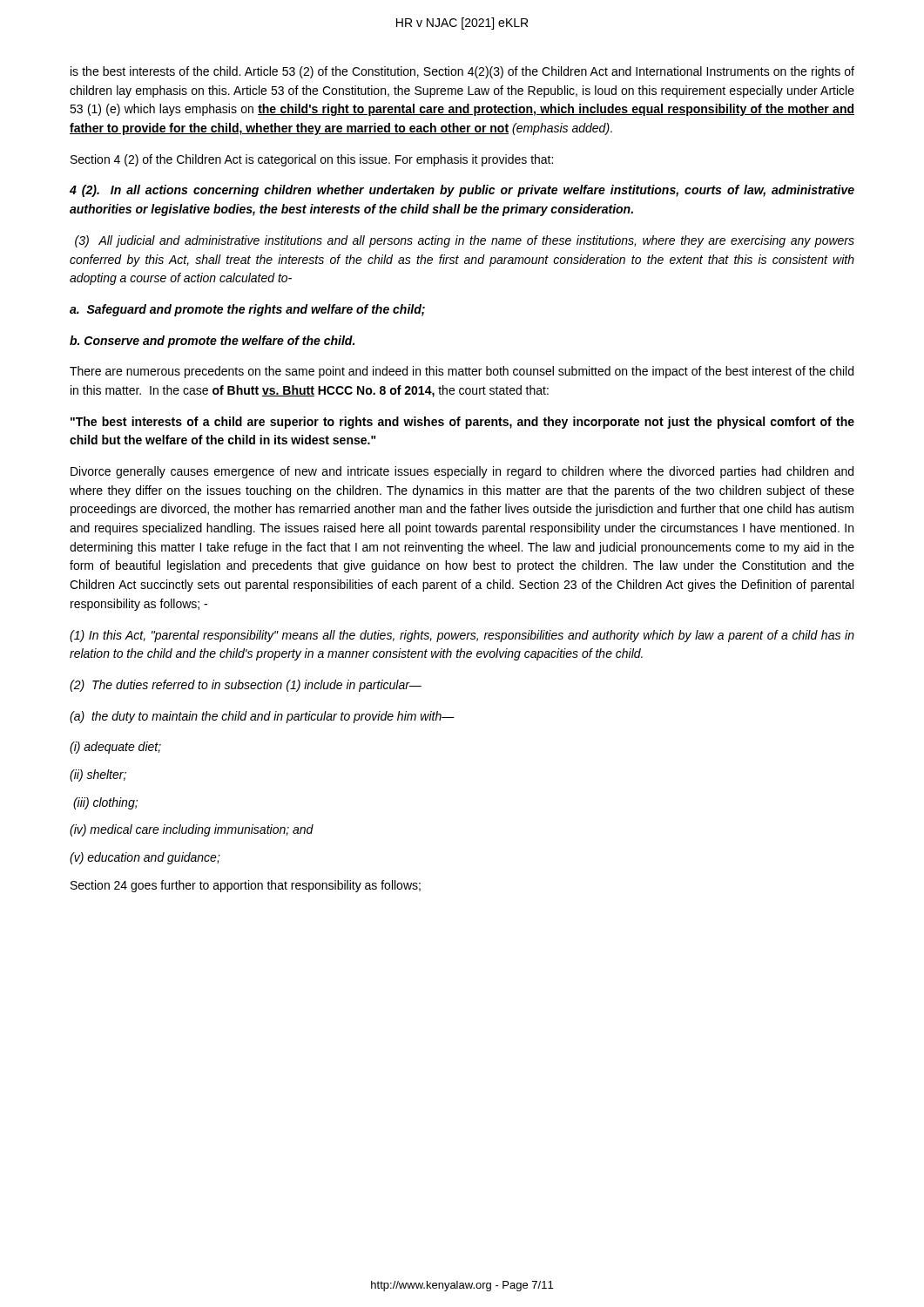Click on the passage starting "a. Safeguard and promote the rights and"
The height and width of the screenshot is (1307, 924).
click(x=247, y=309)
